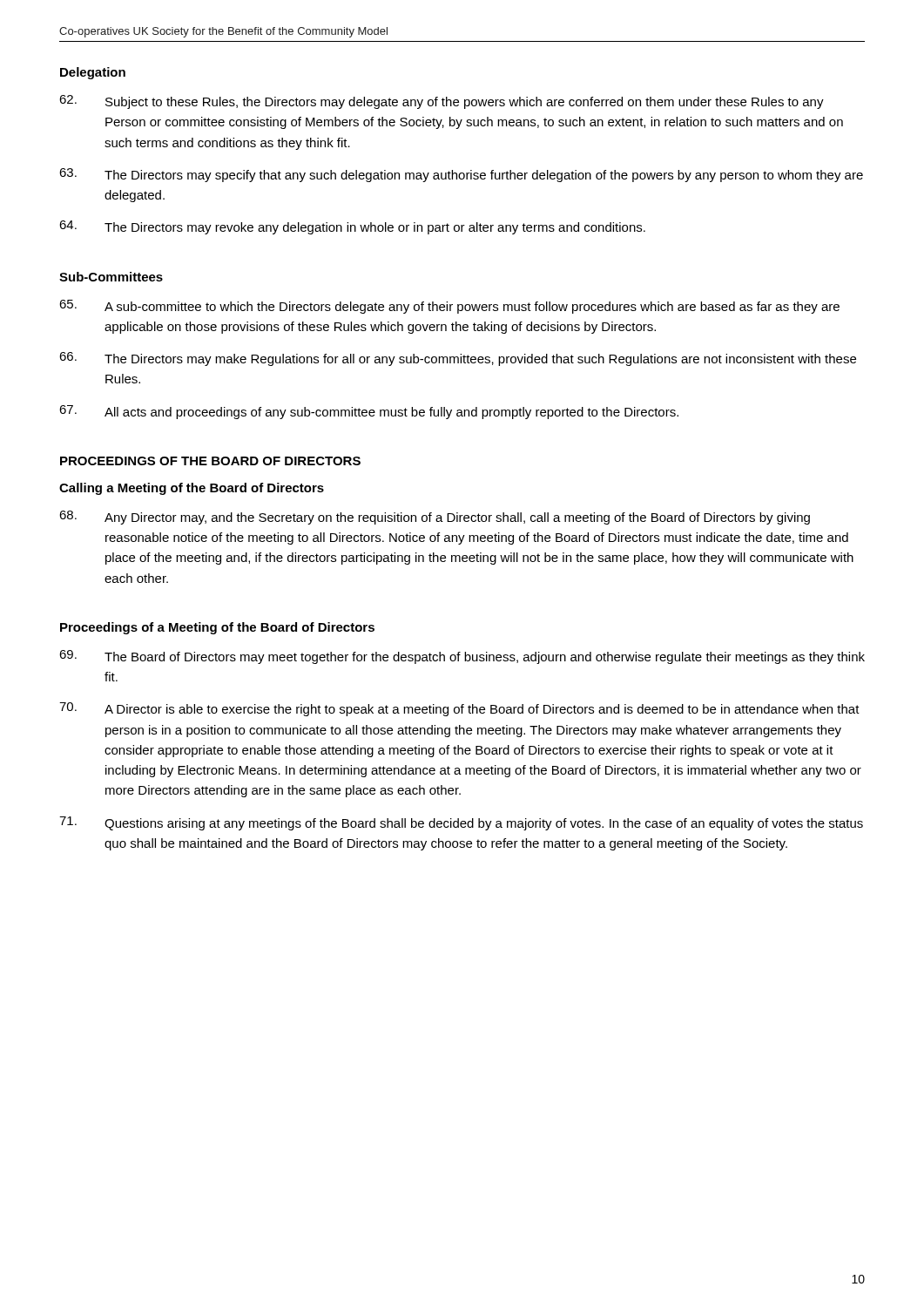924x1307 pixels.
Task: Navigate to the text block starting "66. The Directors may make Regulations for all"
Action: [462, 369]
